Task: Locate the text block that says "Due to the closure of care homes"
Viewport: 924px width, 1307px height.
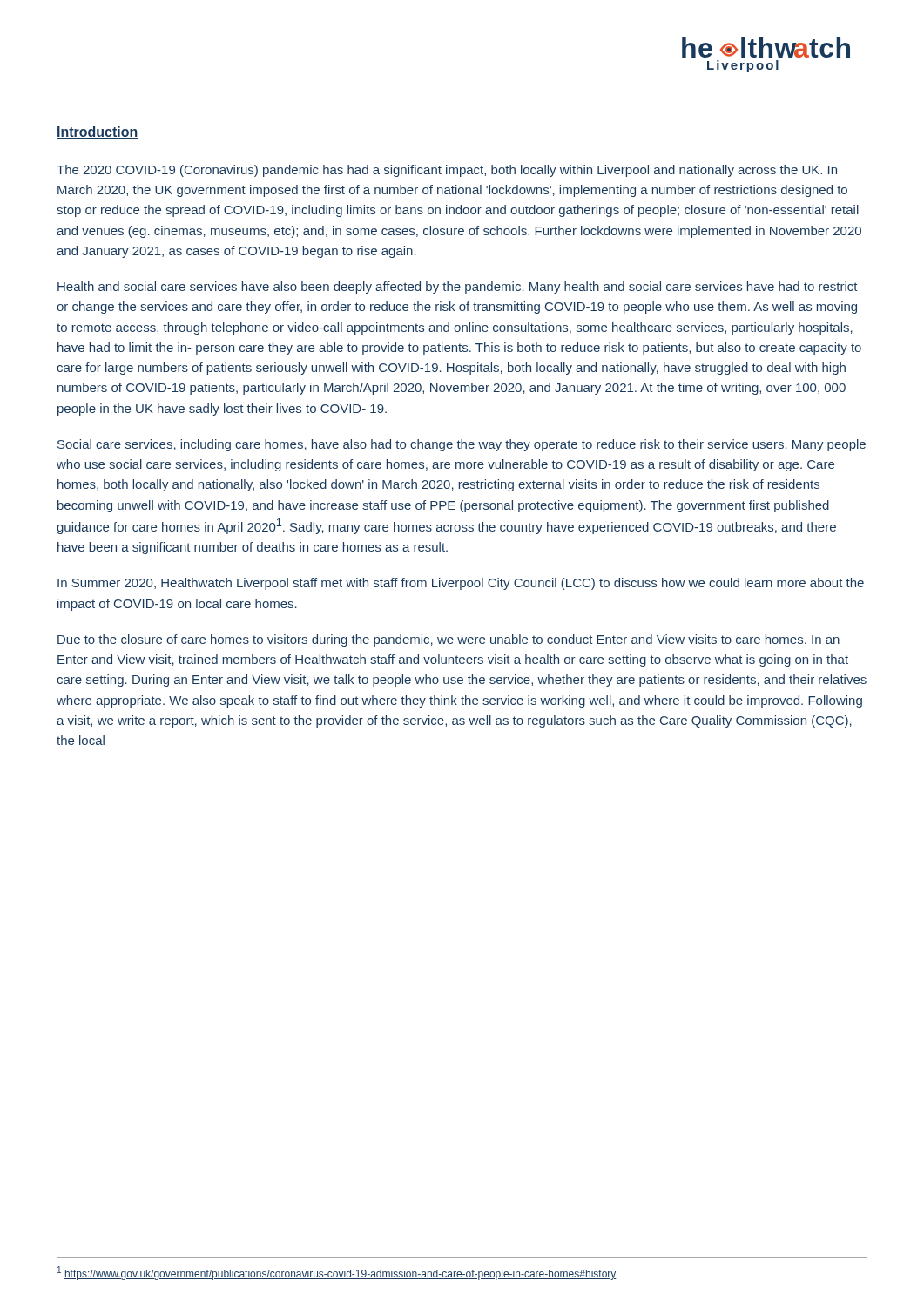Action: (x=462, y=690)
